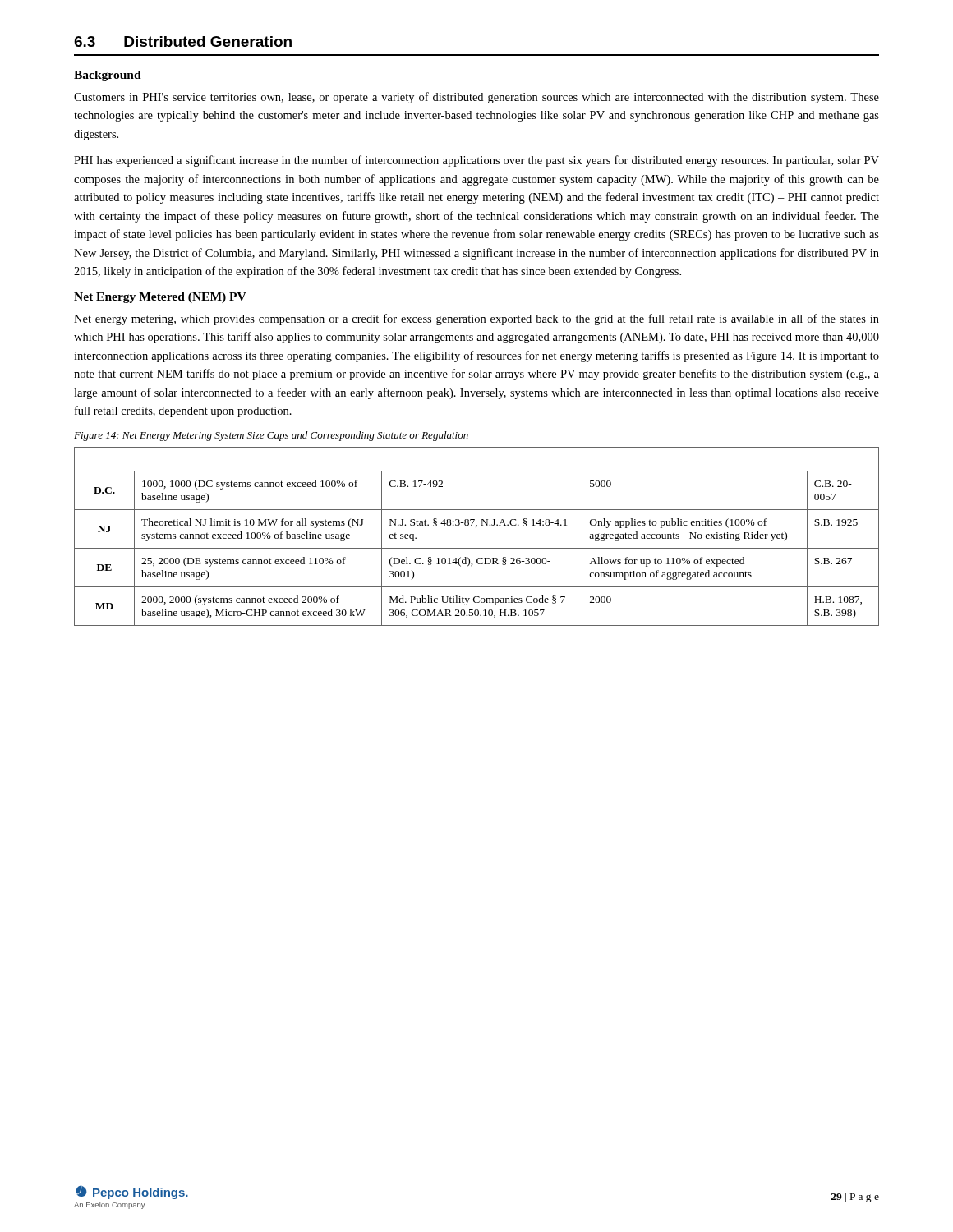Screen dimensions: 1232x953
Task: Click the passage that begins "Customers in PHI's service territories own,"
Action: pos(476,115)
